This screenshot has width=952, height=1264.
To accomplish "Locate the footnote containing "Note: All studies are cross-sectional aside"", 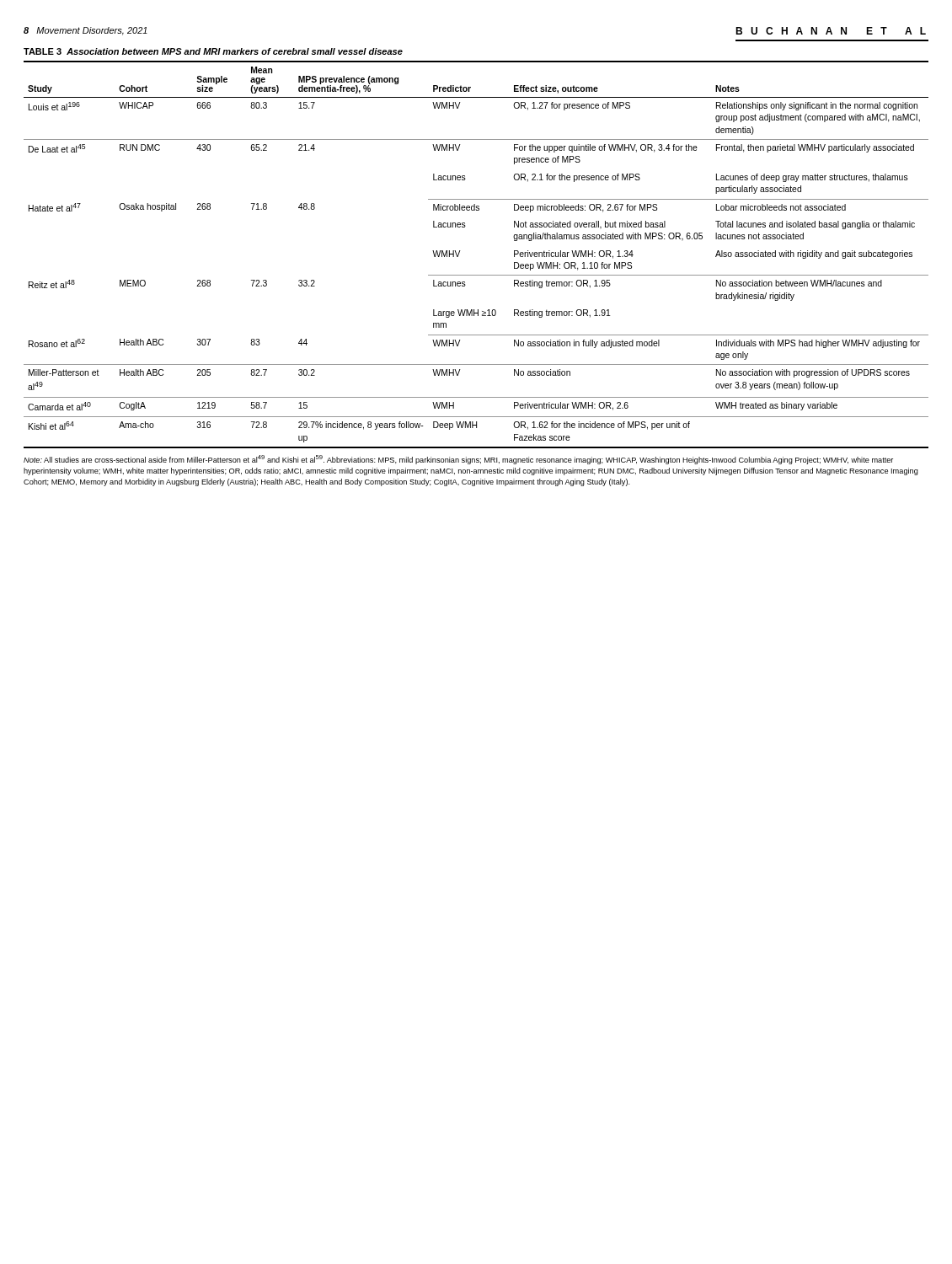I will pyautogui.click(x=471, y=470).
